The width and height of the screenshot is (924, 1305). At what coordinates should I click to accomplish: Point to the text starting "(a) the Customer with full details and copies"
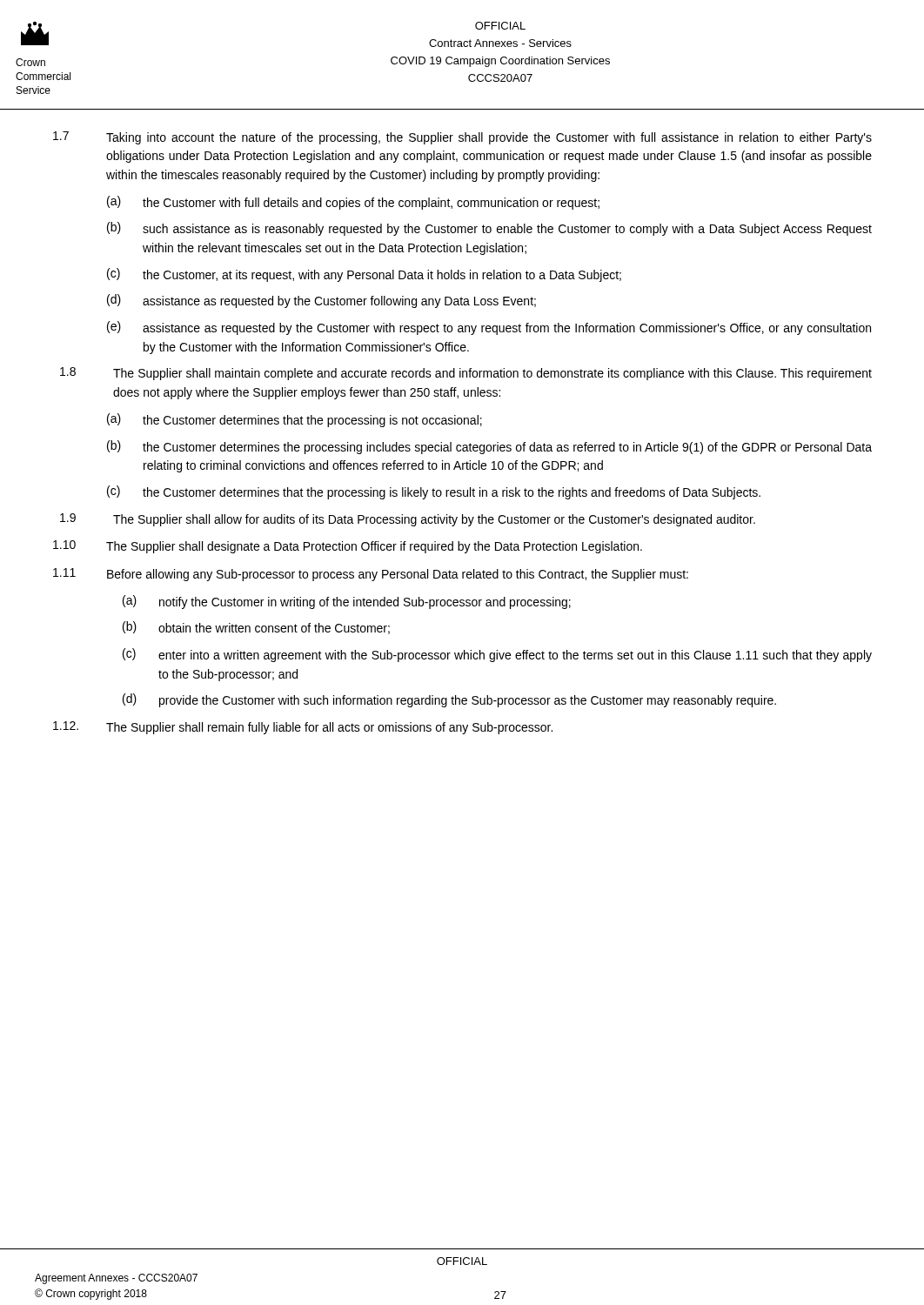click(x=489, y=203)
